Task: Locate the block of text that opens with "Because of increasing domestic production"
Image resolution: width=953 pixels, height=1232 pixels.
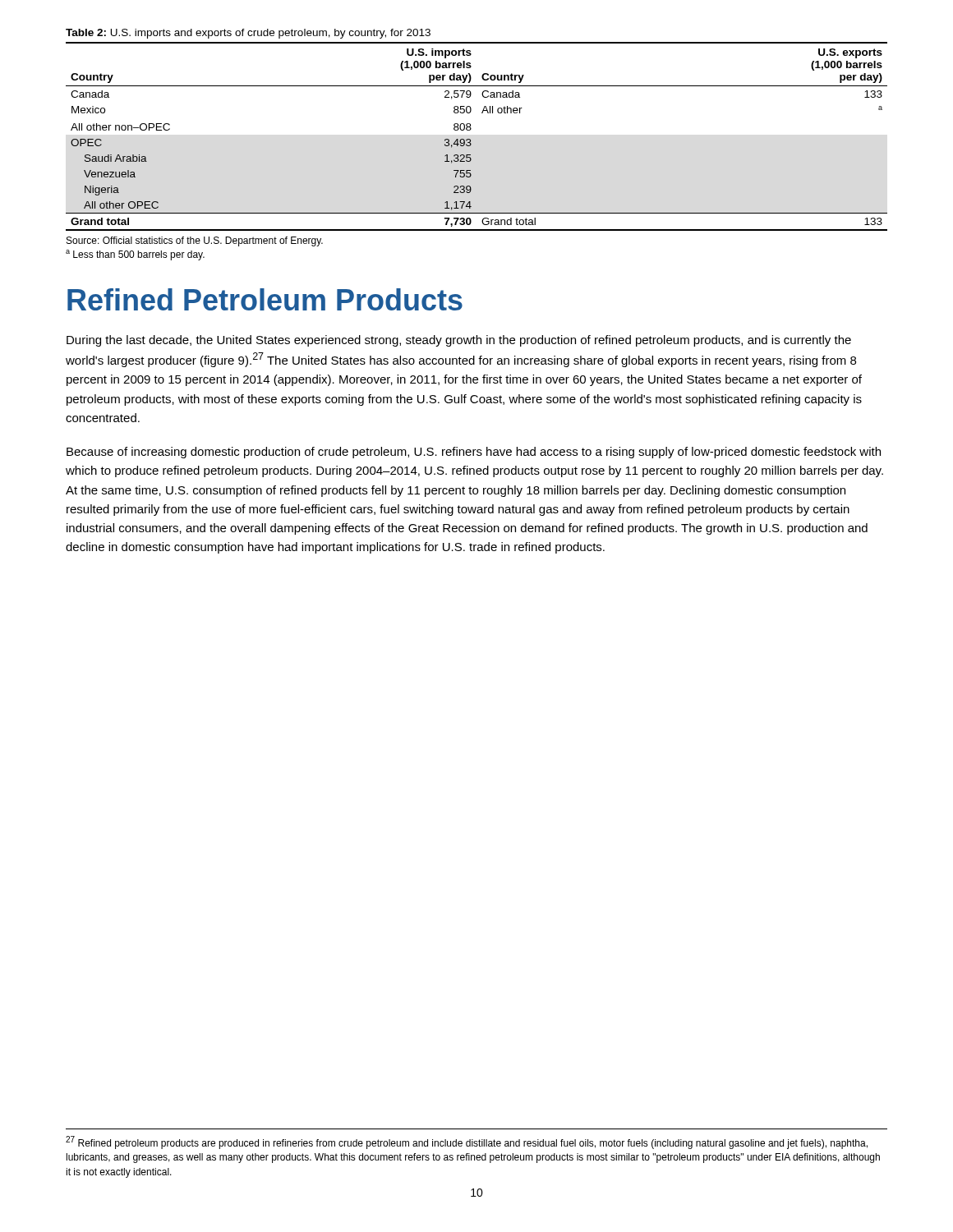Action: (x=475, y=499)
